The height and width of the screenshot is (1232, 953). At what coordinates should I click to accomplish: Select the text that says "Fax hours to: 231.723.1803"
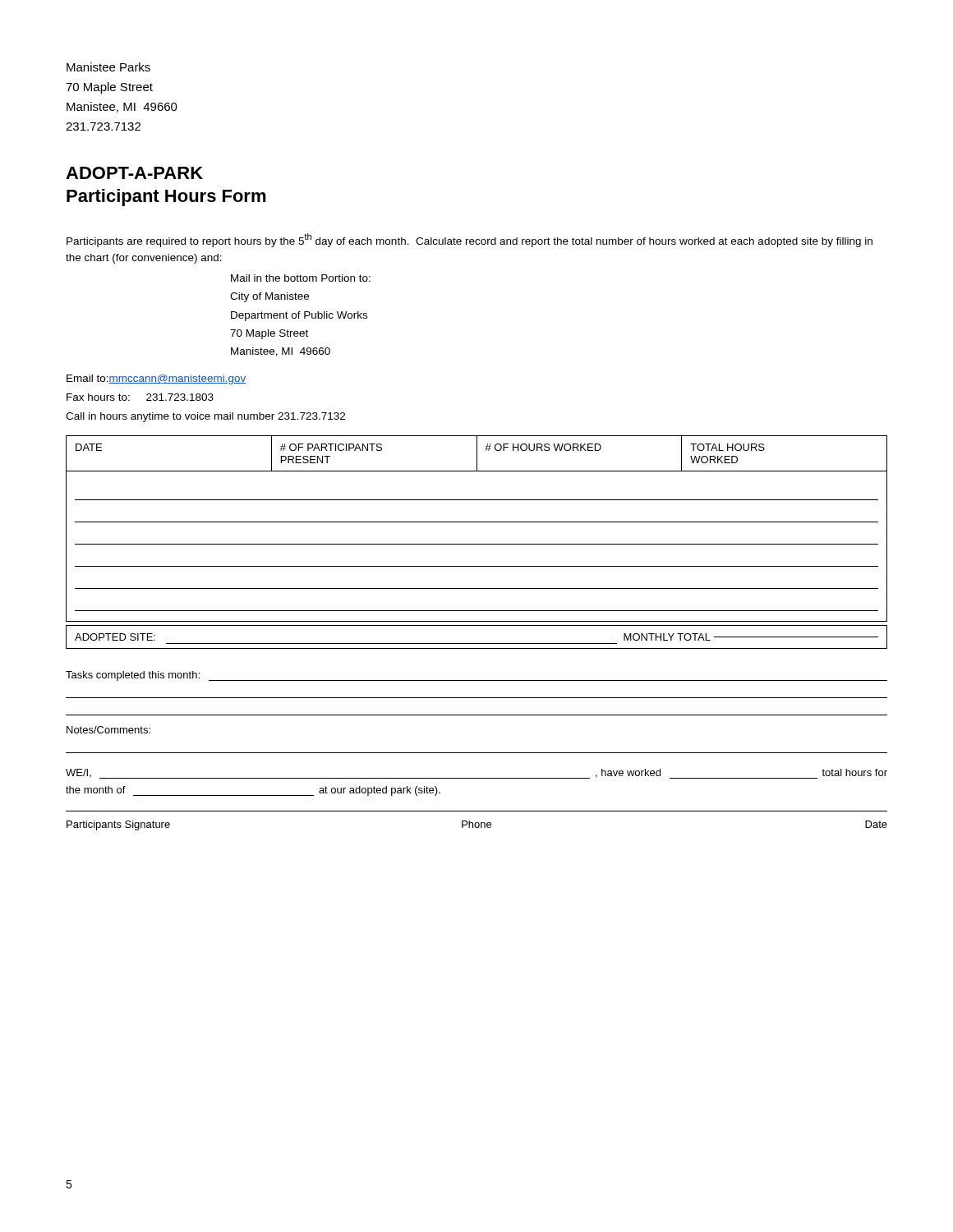pyautogui.click(x=140, y=397)
